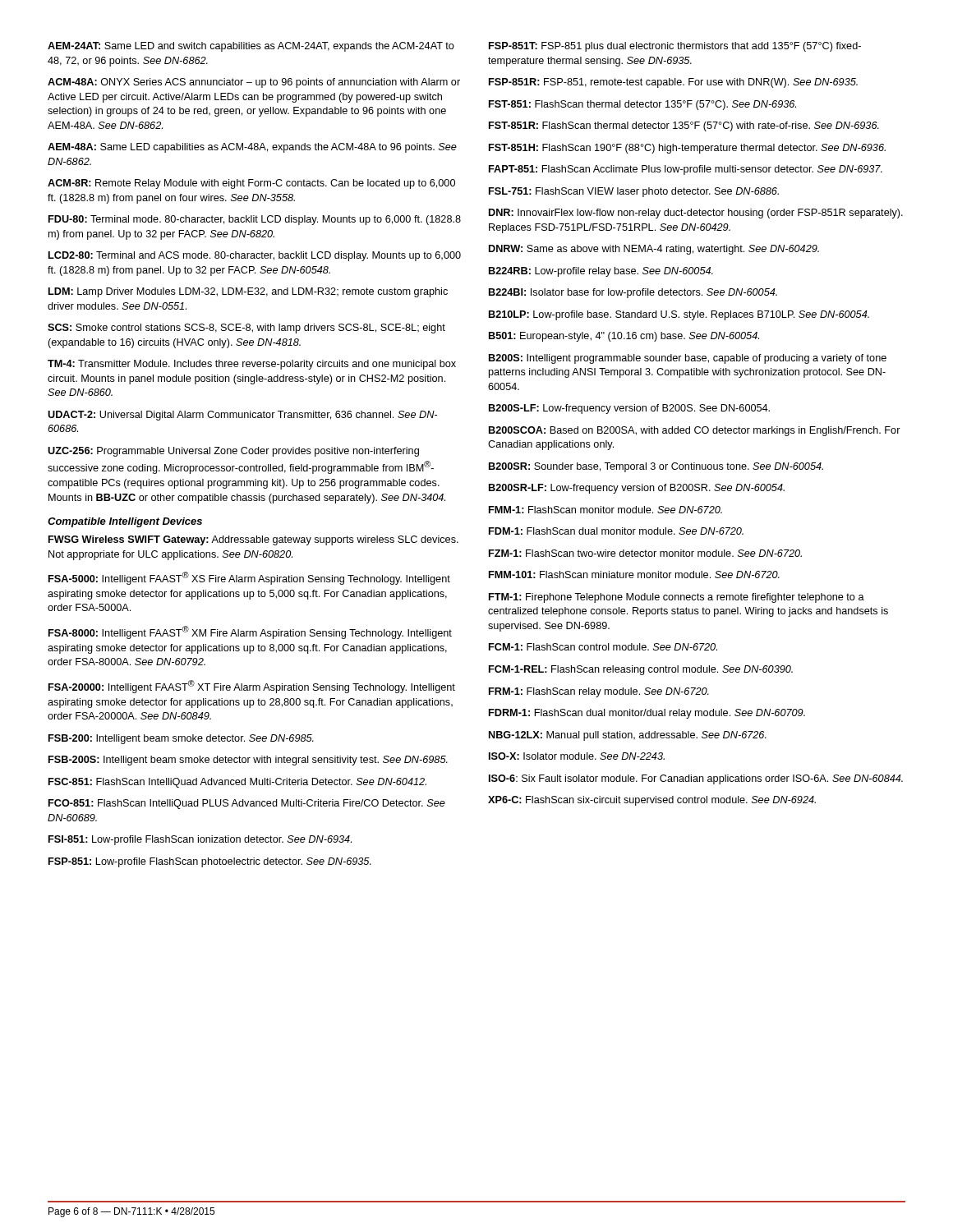The height and width of the screenshot is (1232, 953).
Task: Find the block on this page that starts "UDACT-2: Universal Digital Alarm"
Action: pyautogui.click(x=243, y=422)
